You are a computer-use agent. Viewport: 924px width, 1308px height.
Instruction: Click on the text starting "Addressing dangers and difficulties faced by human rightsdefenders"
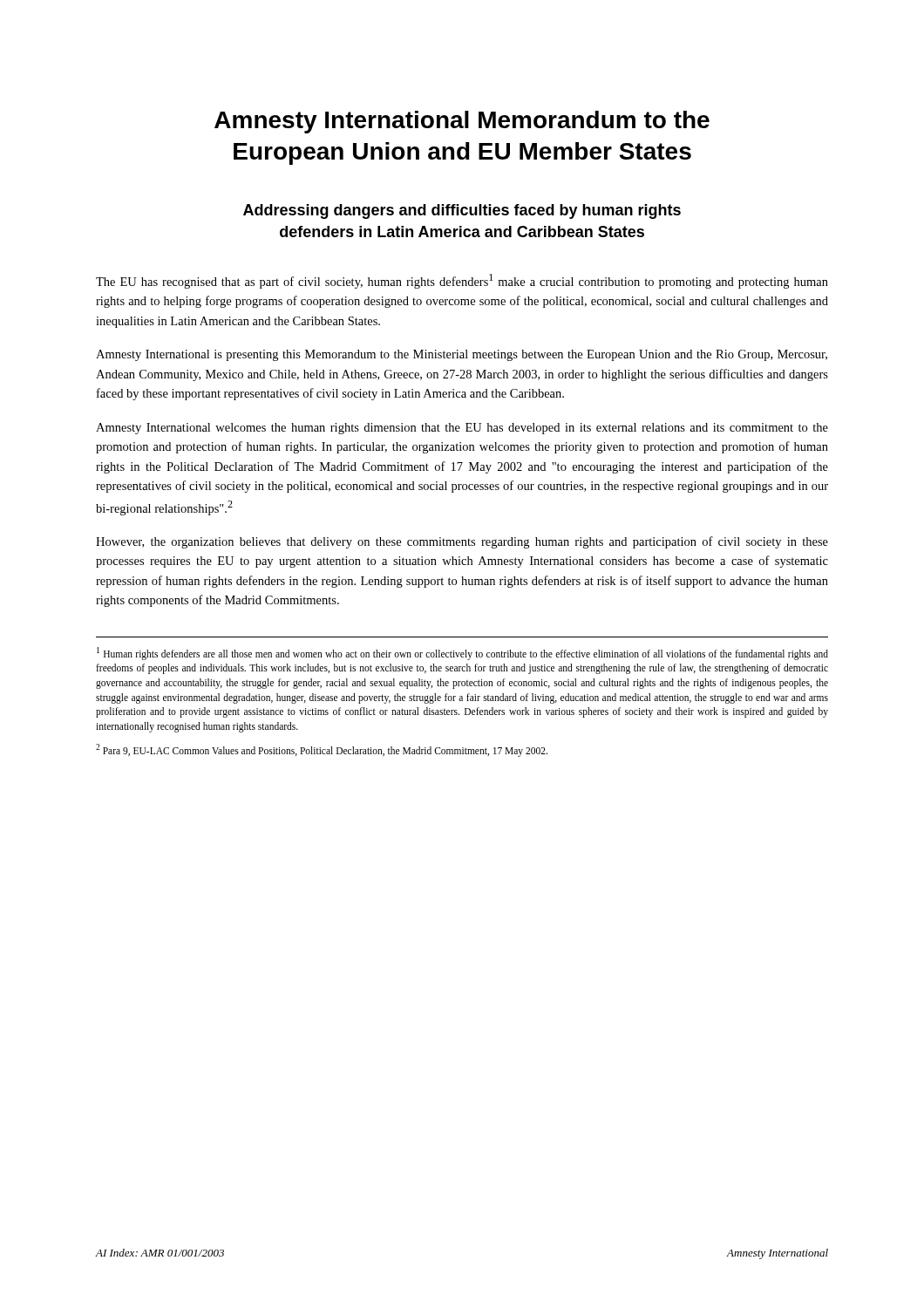pyautogui.click(x=462, y=221)
